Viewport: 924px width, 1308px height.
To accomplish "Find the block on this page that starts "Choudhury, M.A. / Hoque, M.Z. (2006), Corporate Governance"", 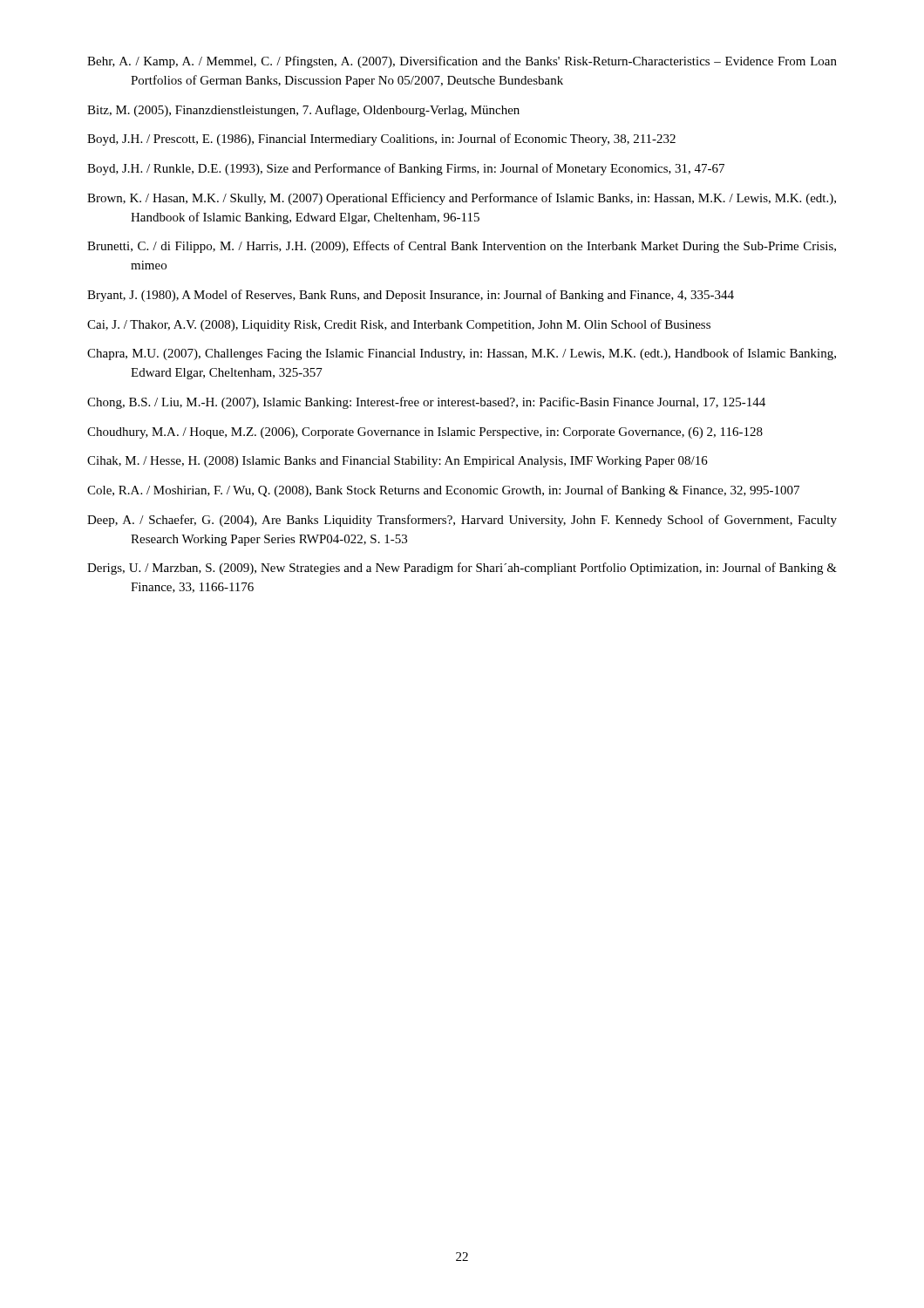I will click(x=425, y=431).
